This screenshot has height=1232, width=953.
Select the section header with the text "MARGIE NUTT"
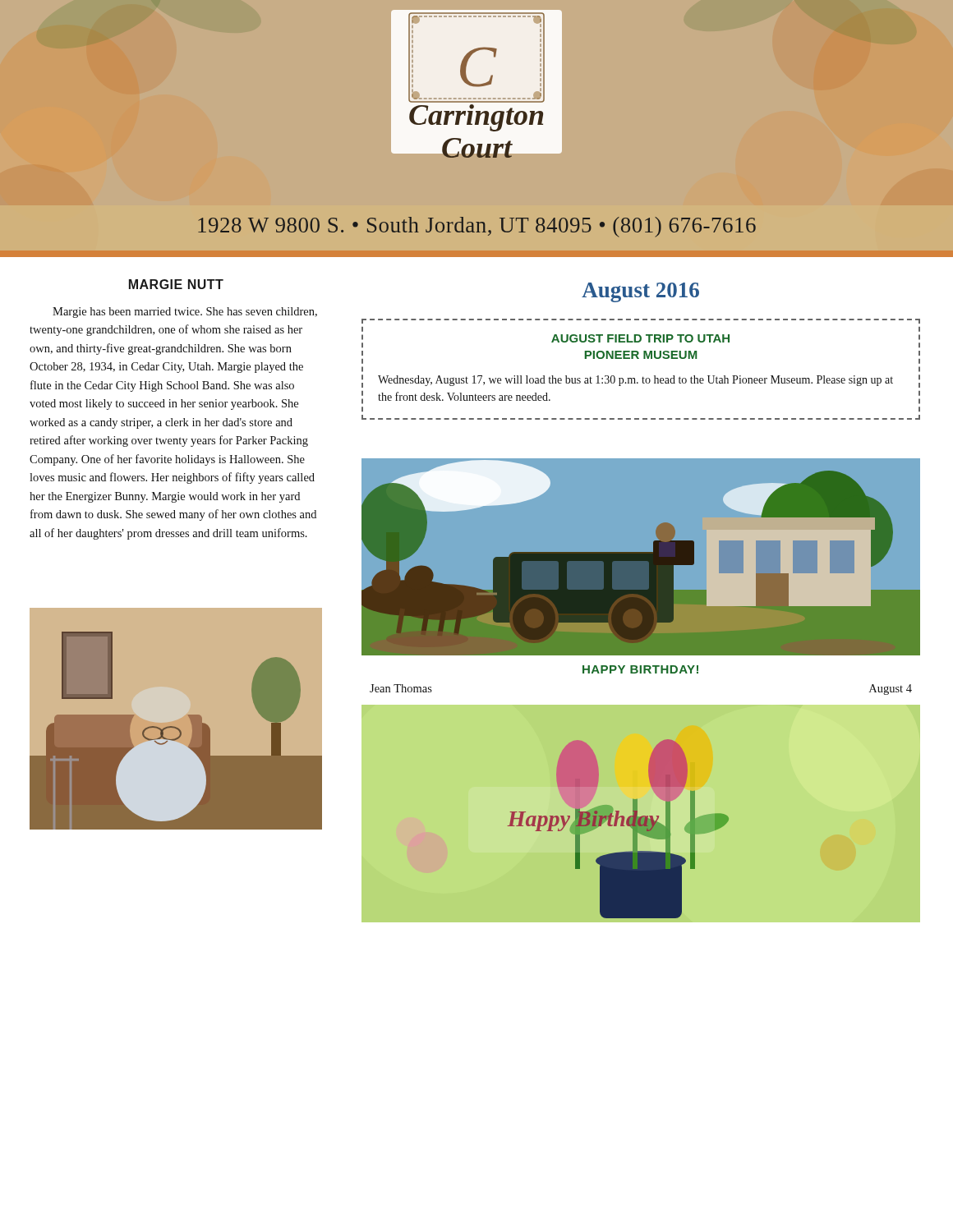tap(176, 285)
